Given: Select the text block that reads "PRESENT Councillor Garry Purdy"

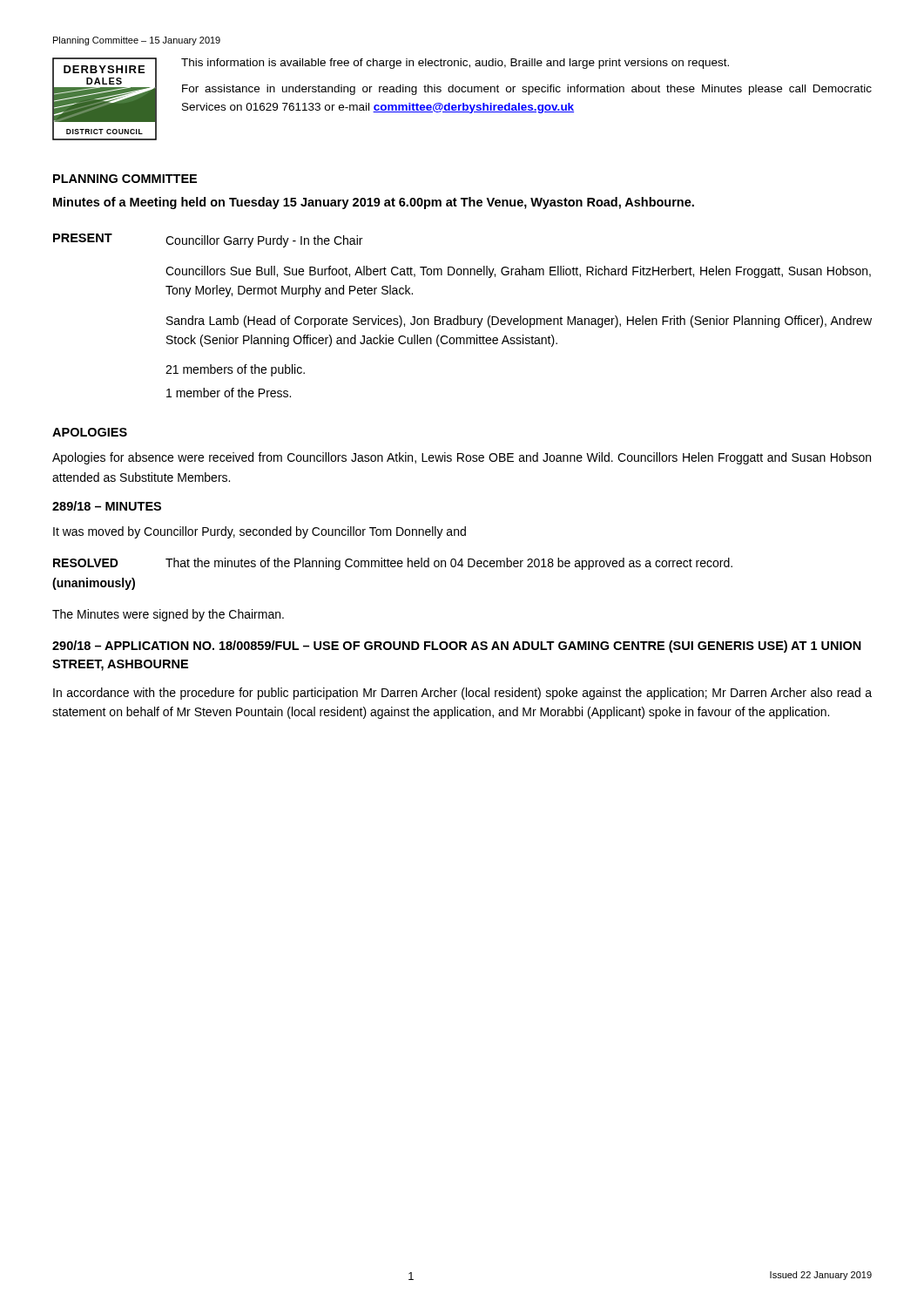Looking at the screenshot, I should pyautogui.click(x=462, y=317).
